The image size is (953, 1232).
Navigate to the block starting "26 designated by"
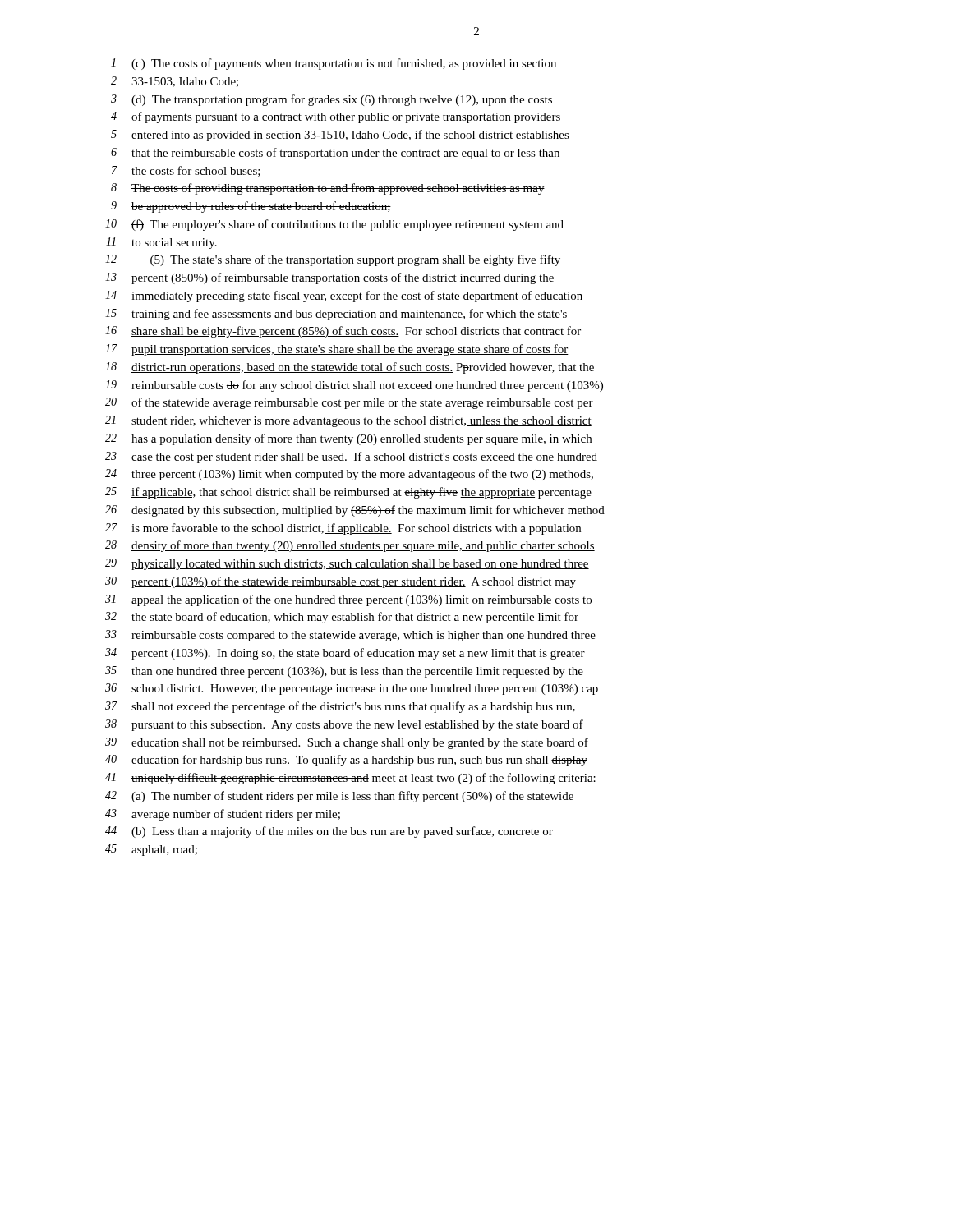476,511
